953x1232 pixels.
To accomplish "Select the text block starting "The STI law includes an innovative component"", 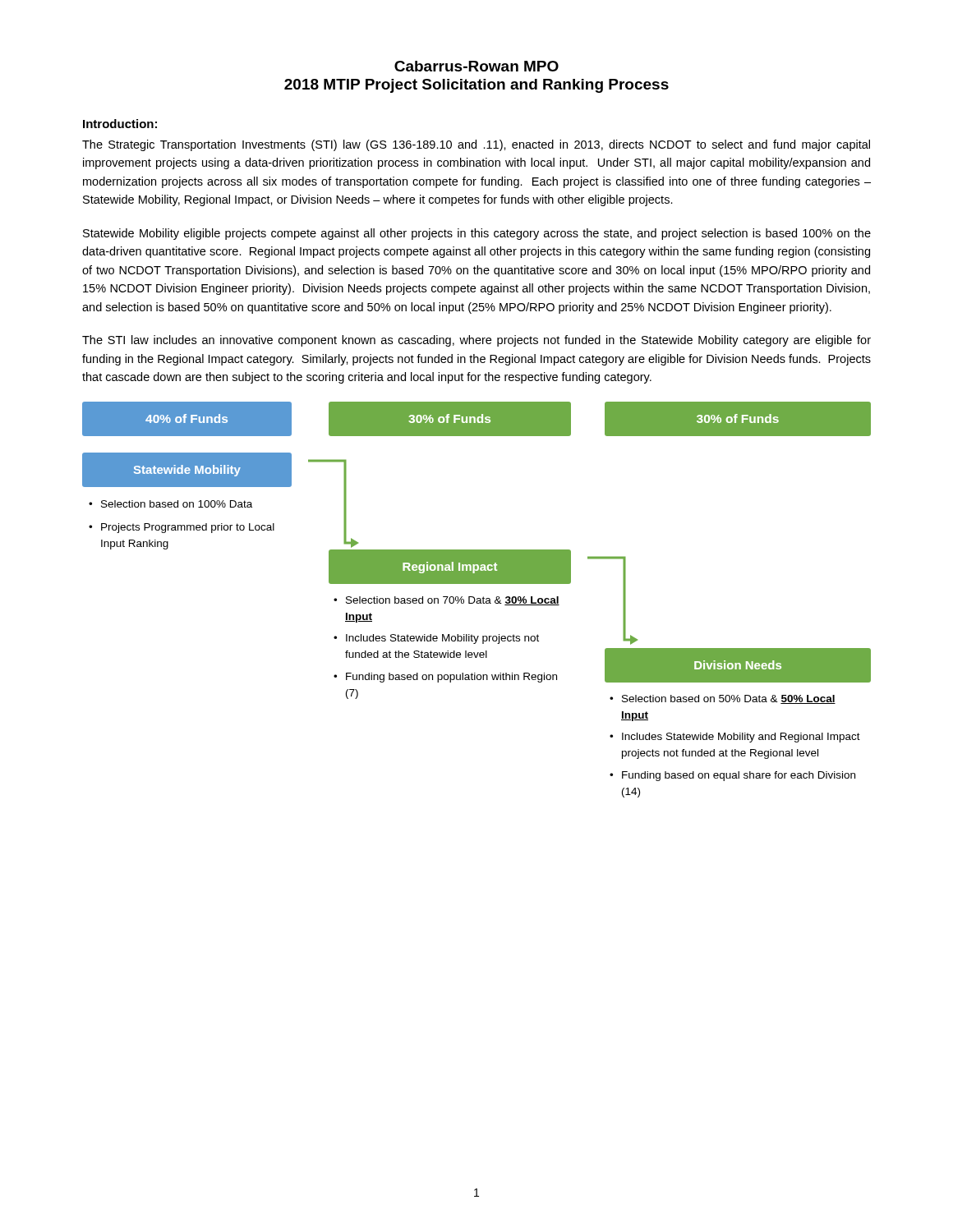I will (476, 359).
